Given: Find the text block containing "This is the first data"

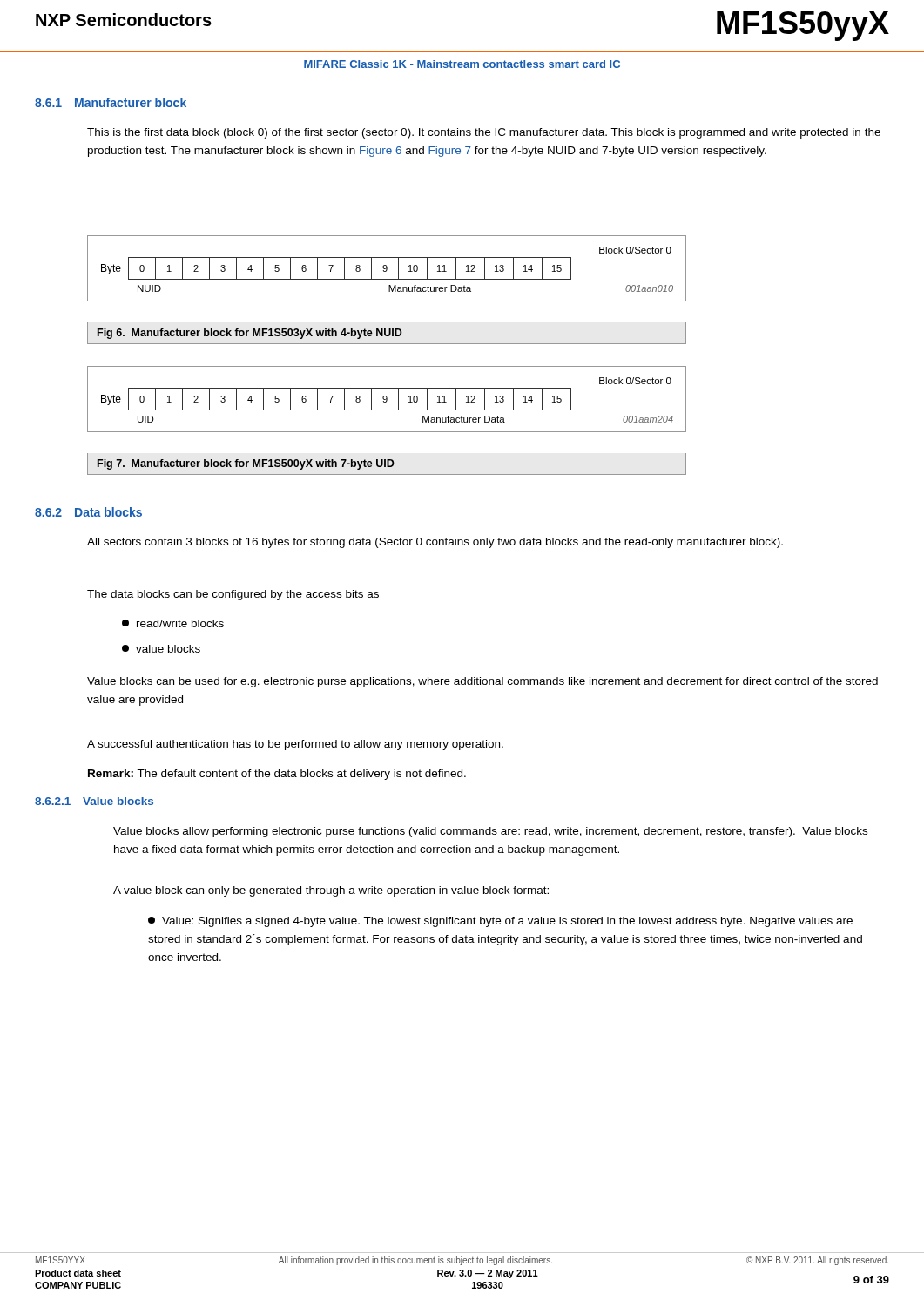Looking at the screenshot, I should pyautogui.click(x=484, y=141).
